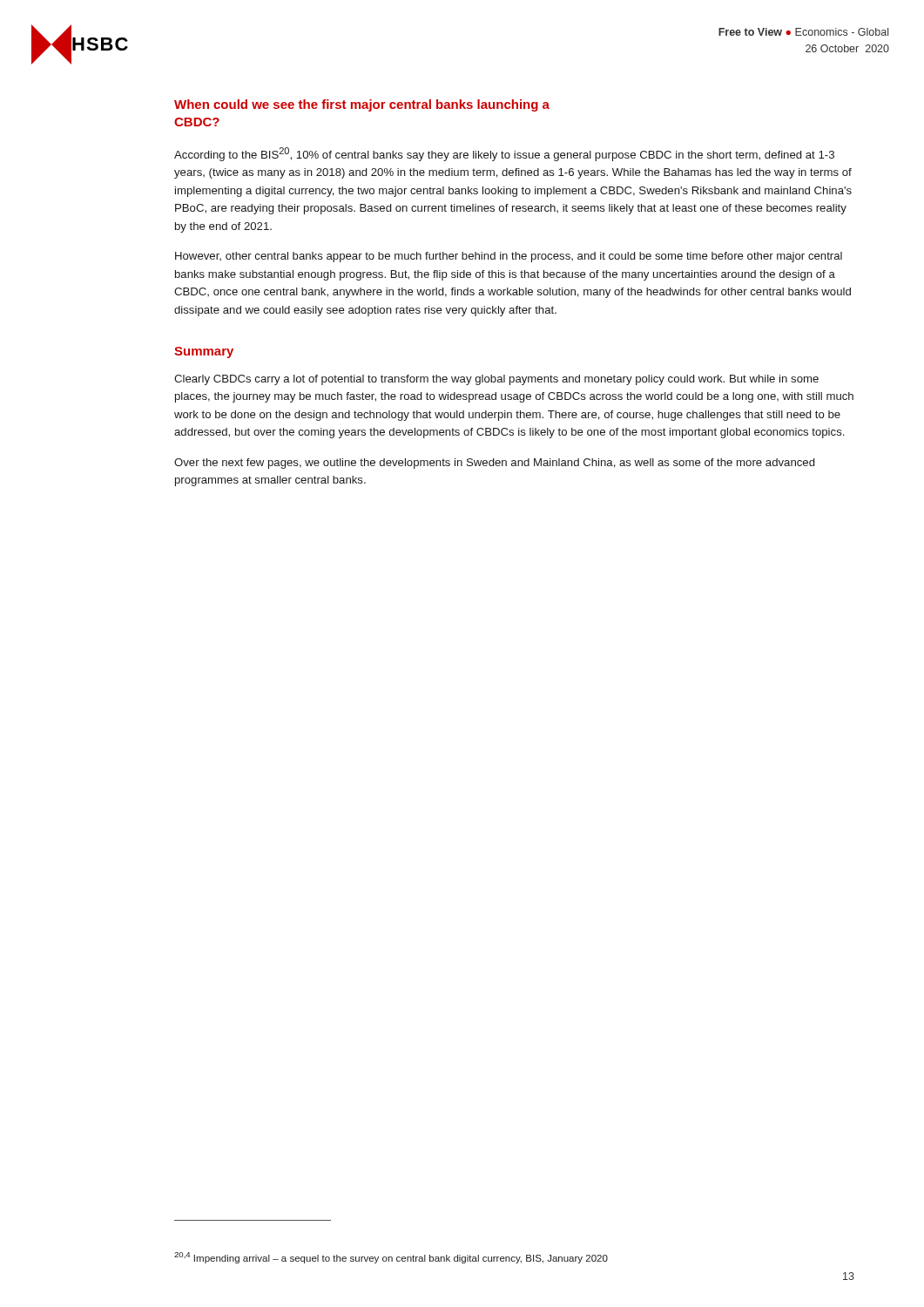This screenshot has height=1307, width=924.
Task: Click on the text block that says "However, other central banks appear to"
Action: coord(513,283)
